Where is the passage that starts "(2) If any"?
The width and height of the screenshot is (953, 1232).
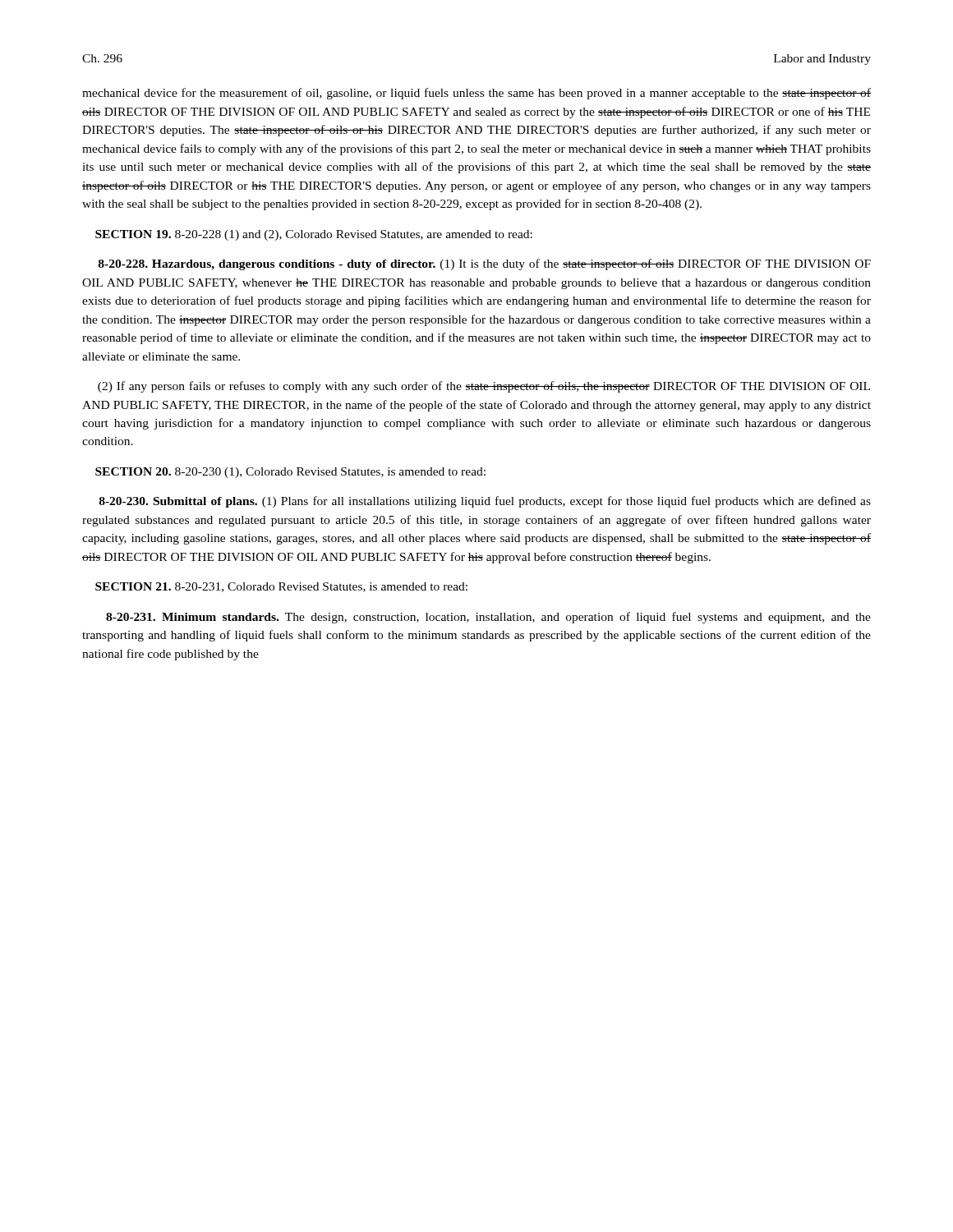[476, 413]
